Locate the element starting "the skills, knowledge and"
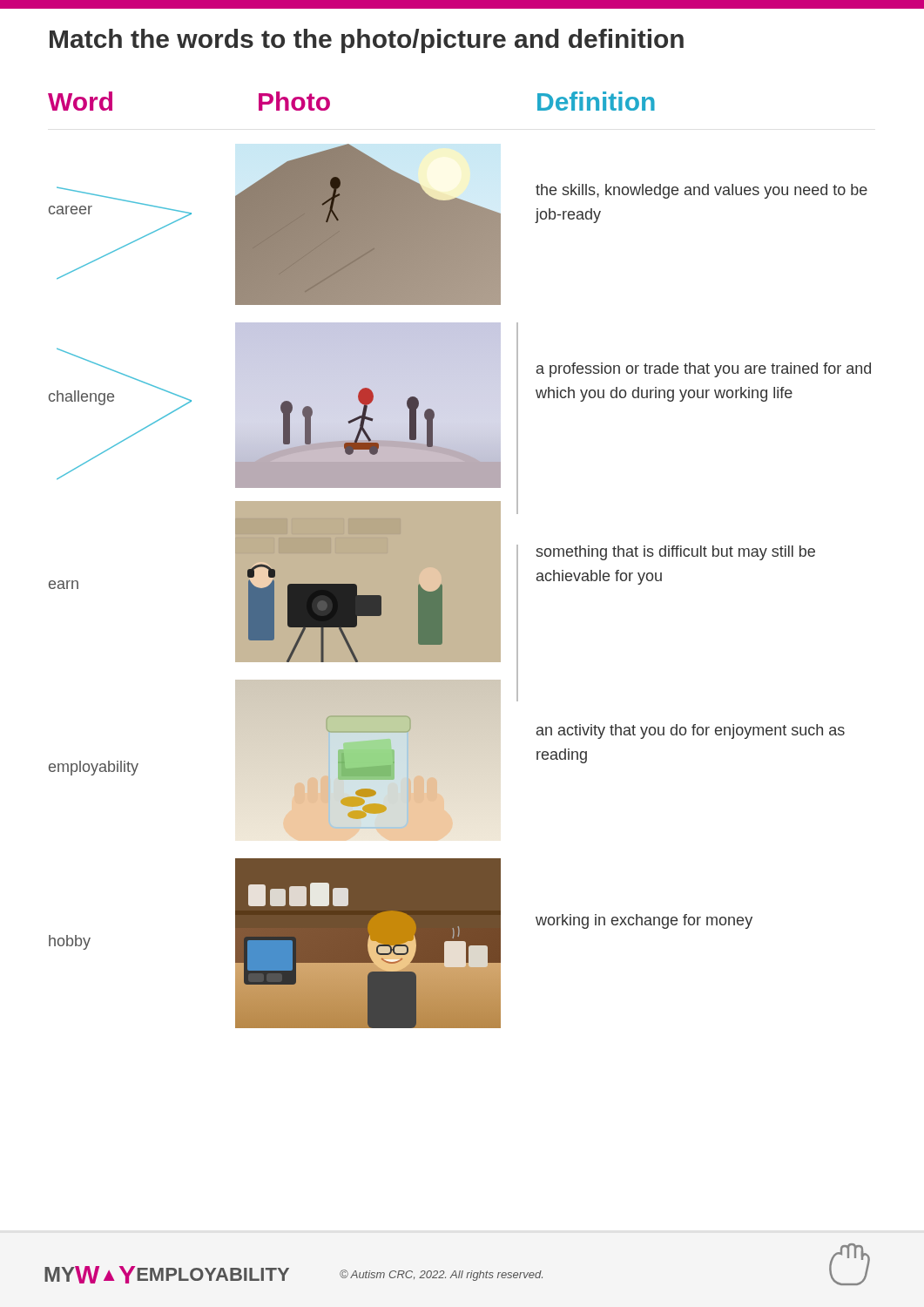Viewport: 924px width, 1307px height. [702, 202]
